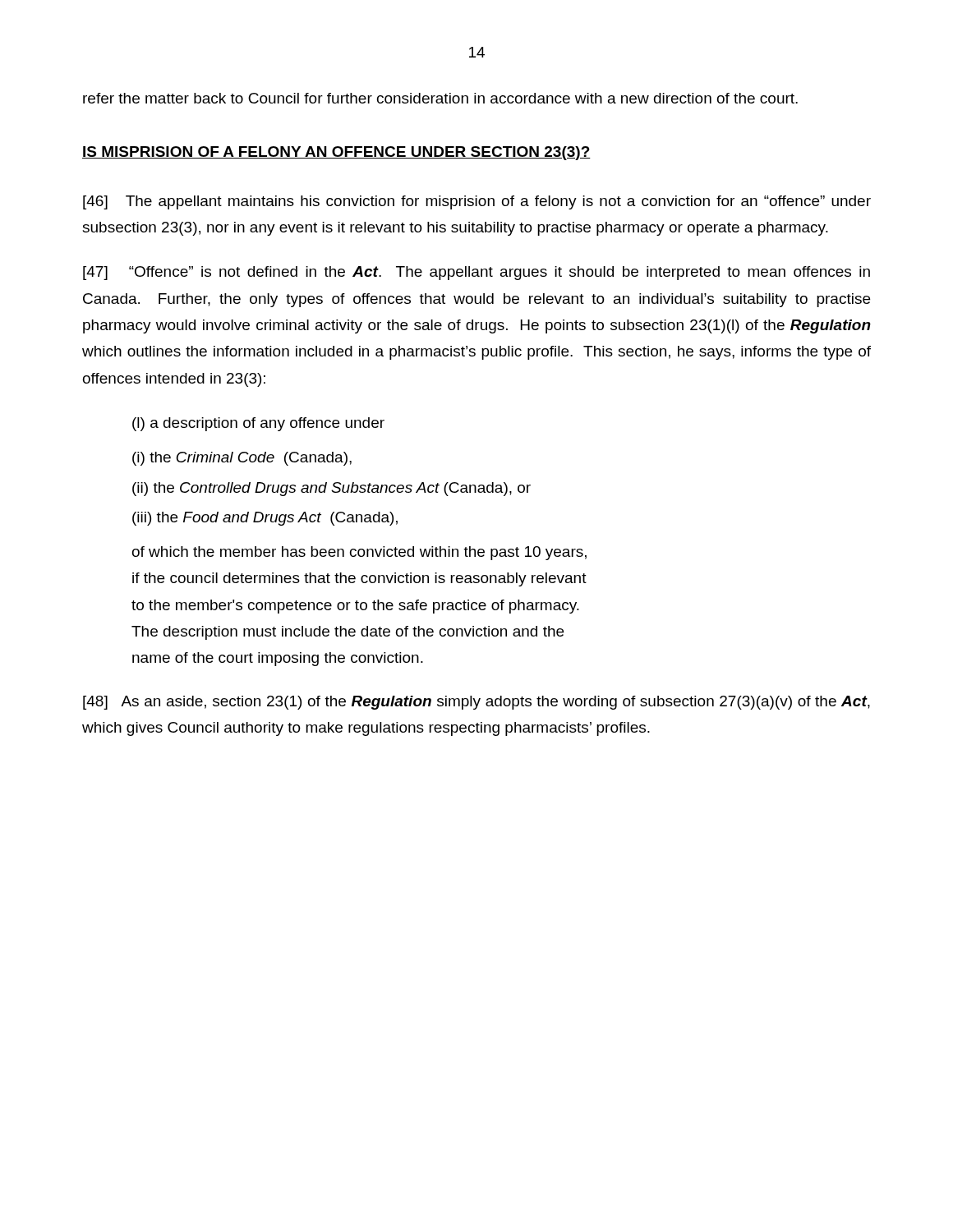Select the region starting "(ii) the Controlled Drugs and Substances"

pos(331,487)
